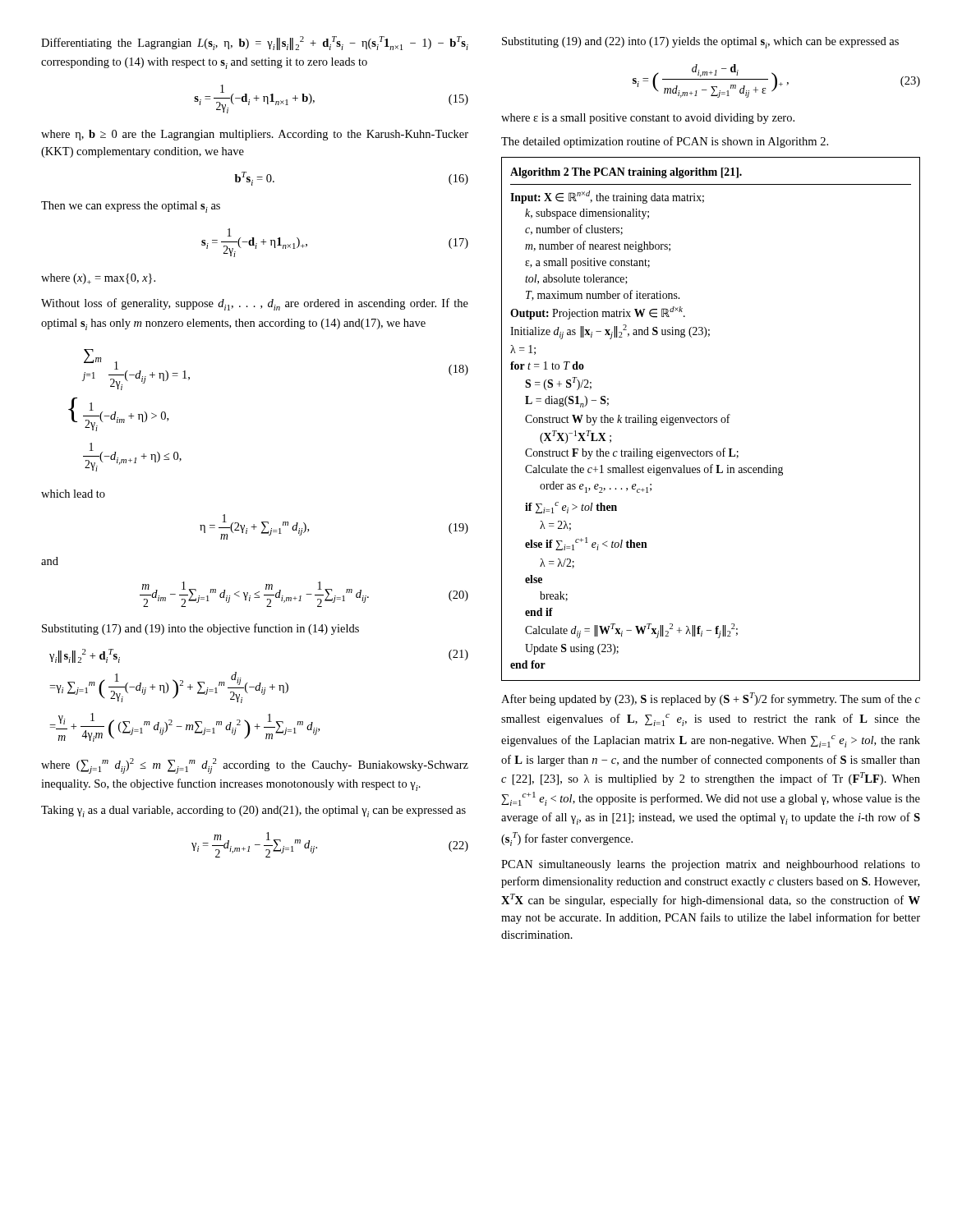Locate the formula that opens with "m2dim − 12∑j=1m dij < γi ≤"

(255, 595)
